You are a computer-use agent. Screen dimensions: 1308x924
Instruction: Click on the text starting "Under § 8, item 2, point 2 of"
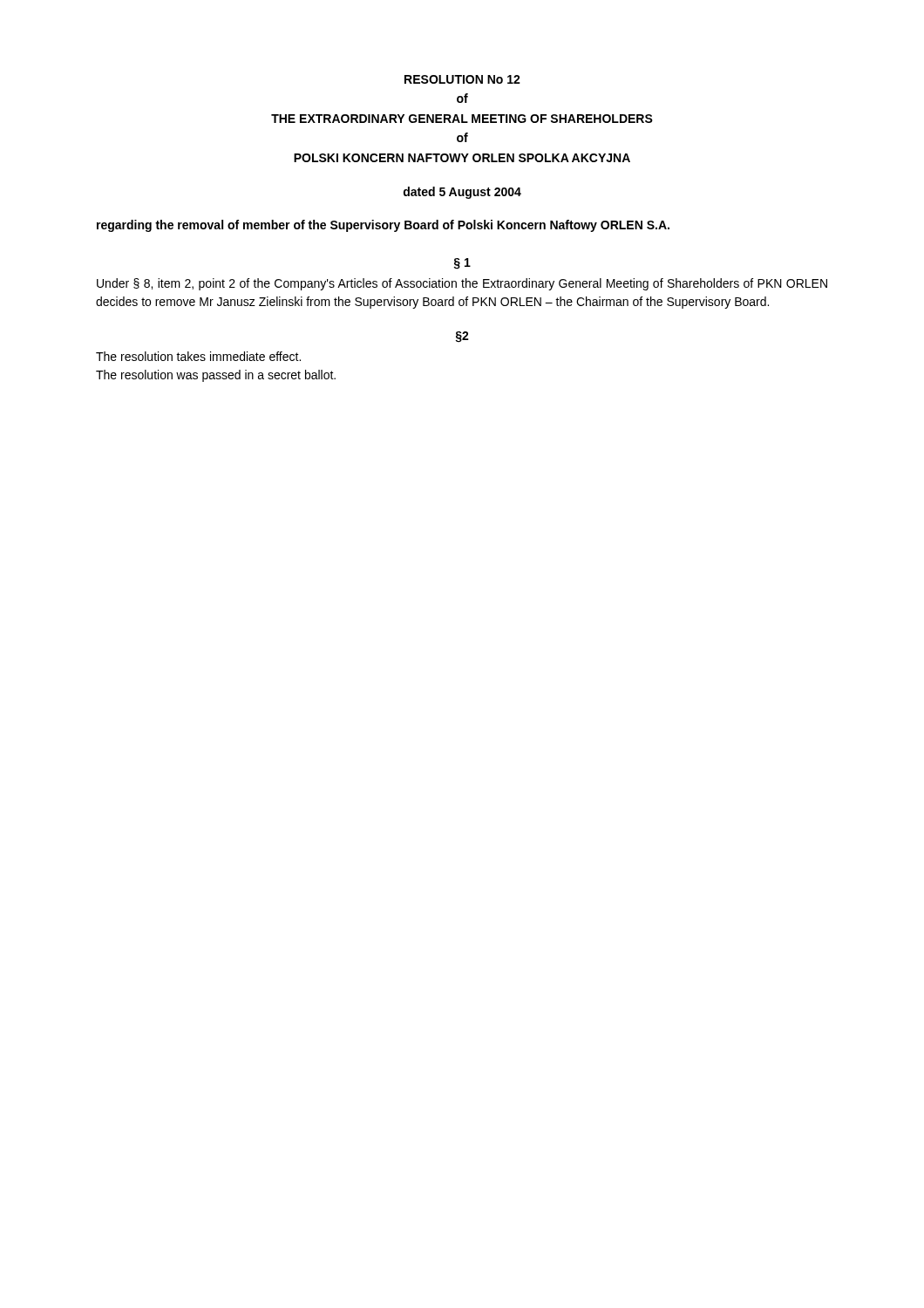[462, 293]
